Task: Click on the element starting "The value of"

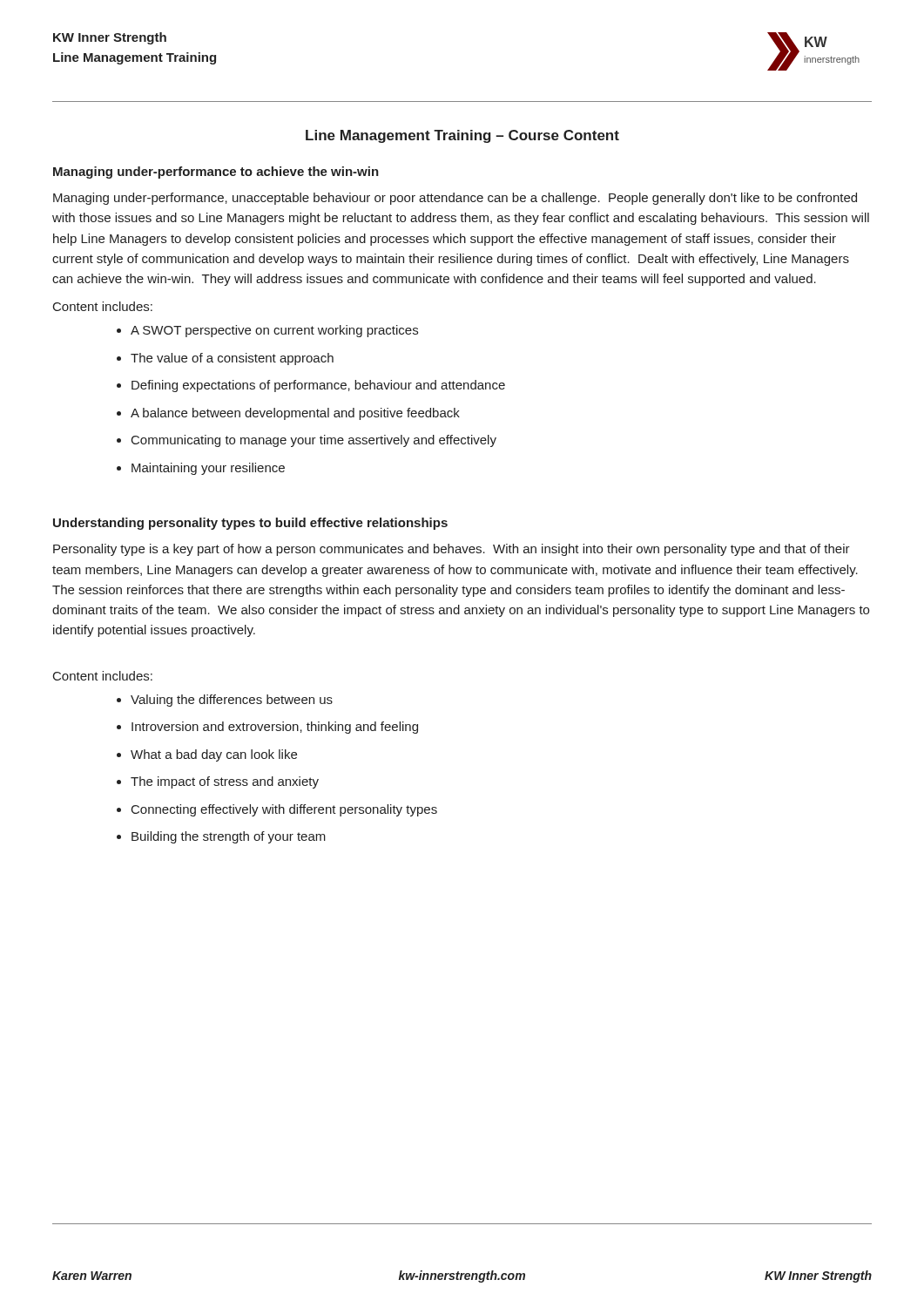Action: pyautogui.click(x=225, y=359)
